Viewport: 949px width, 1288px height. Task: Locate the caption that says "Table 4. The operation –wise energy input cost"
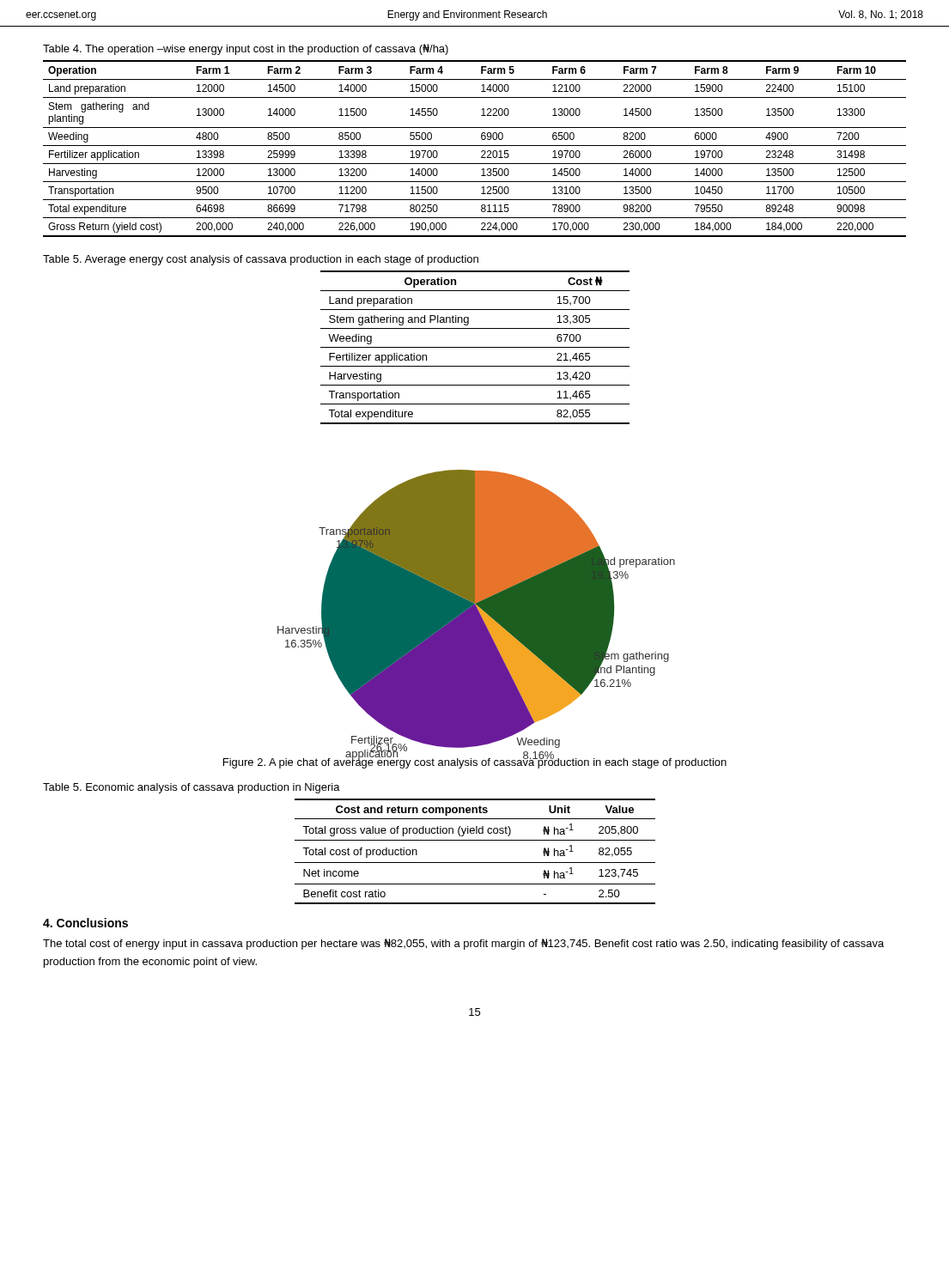click(246, 49)
